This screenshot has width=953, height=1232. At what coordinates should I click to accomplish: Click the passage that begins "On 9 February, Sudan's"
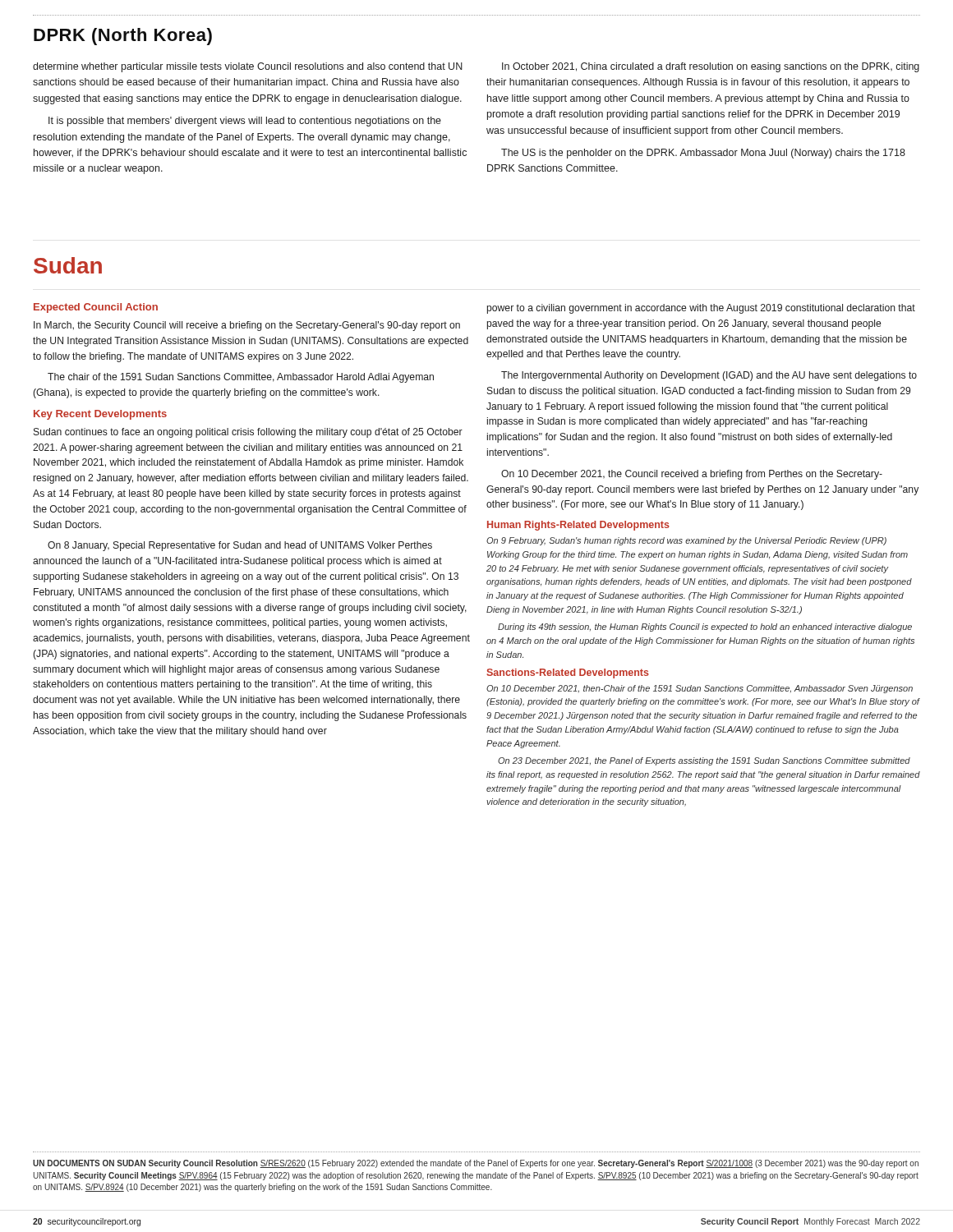click(703, 598)
